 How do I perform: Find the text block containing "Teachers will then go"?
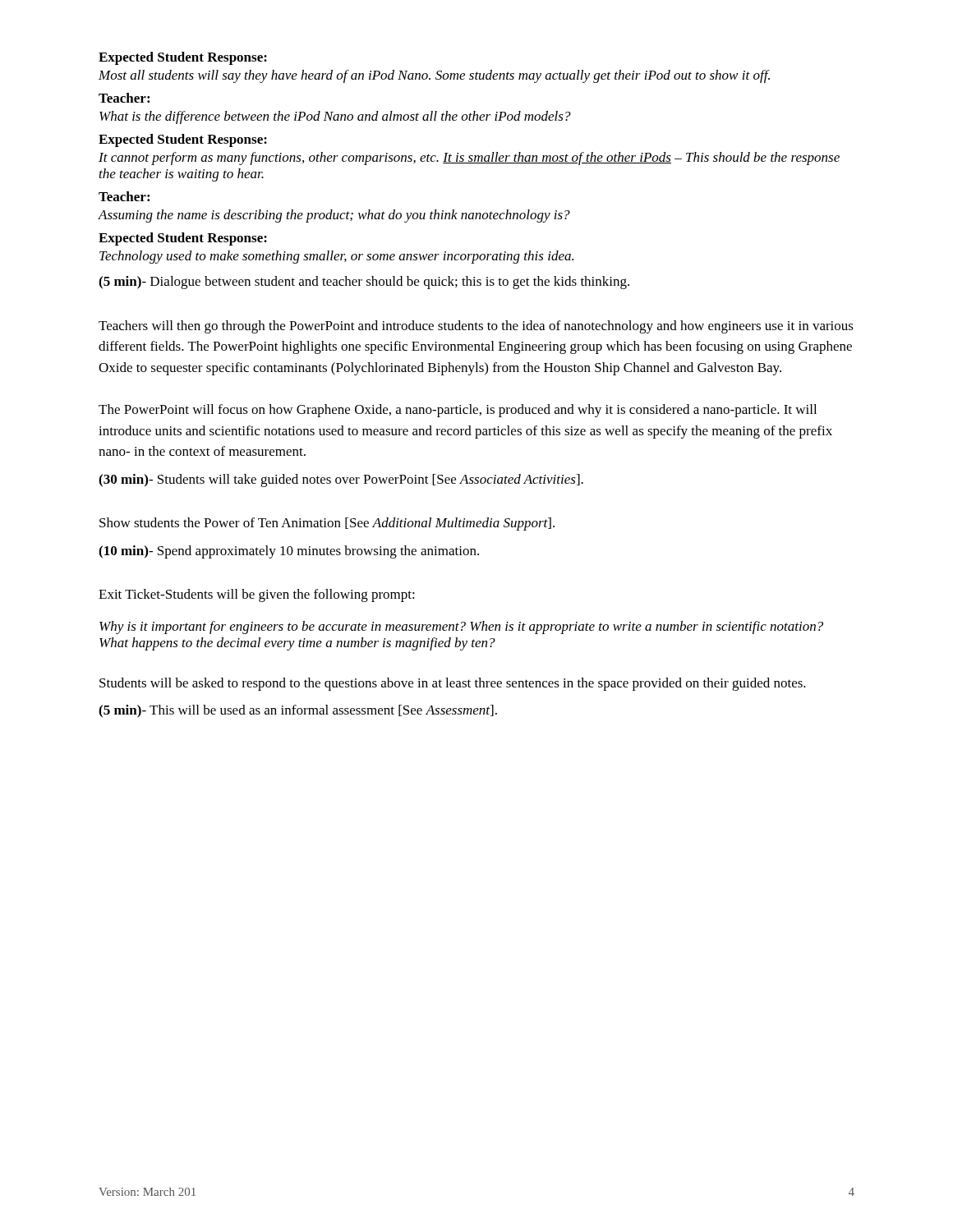point(476,346)
